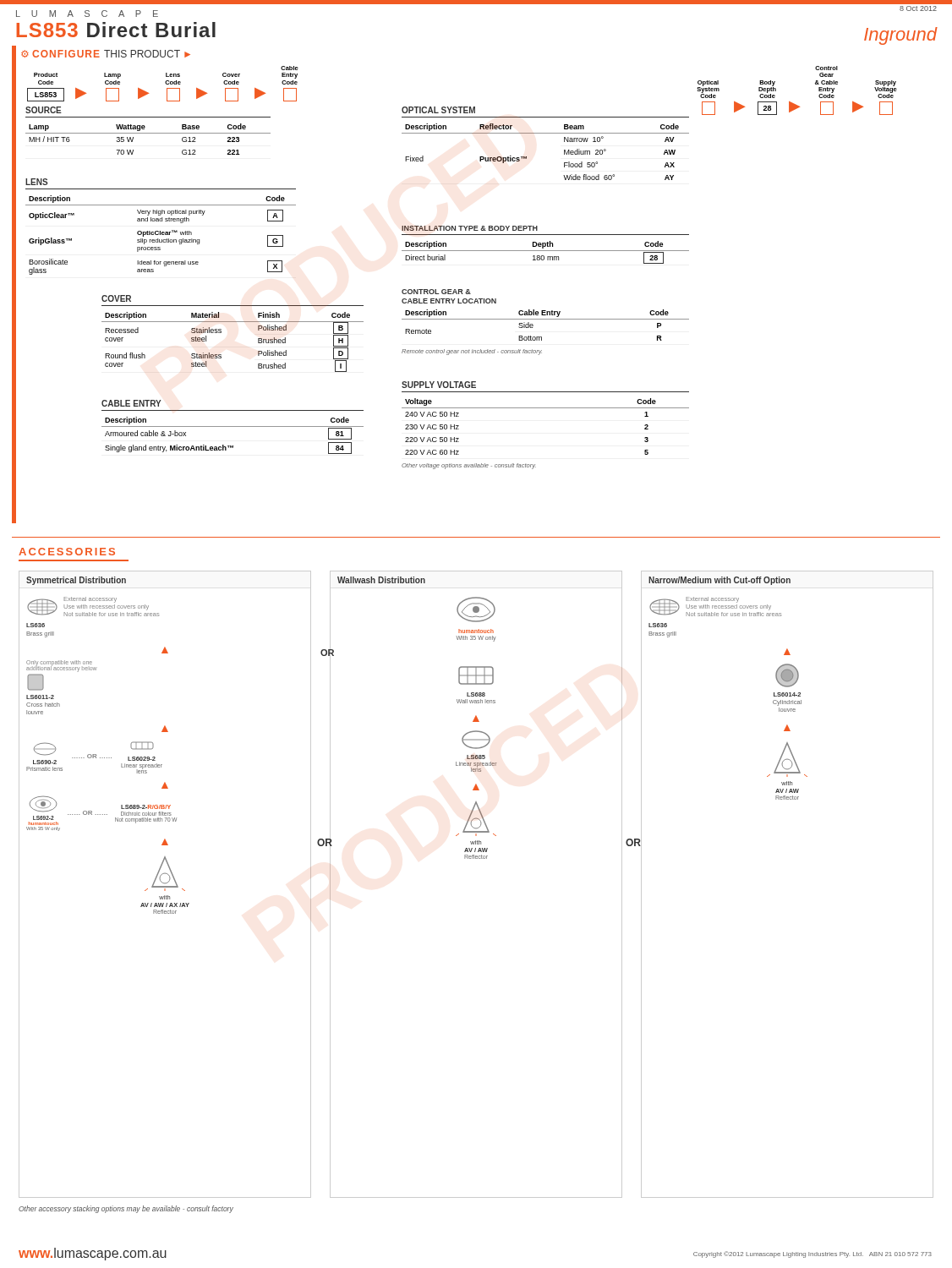952x1268 pixels.
Task: Find the table that mentions "Borosilicate glass"
Action: (161, 235)
